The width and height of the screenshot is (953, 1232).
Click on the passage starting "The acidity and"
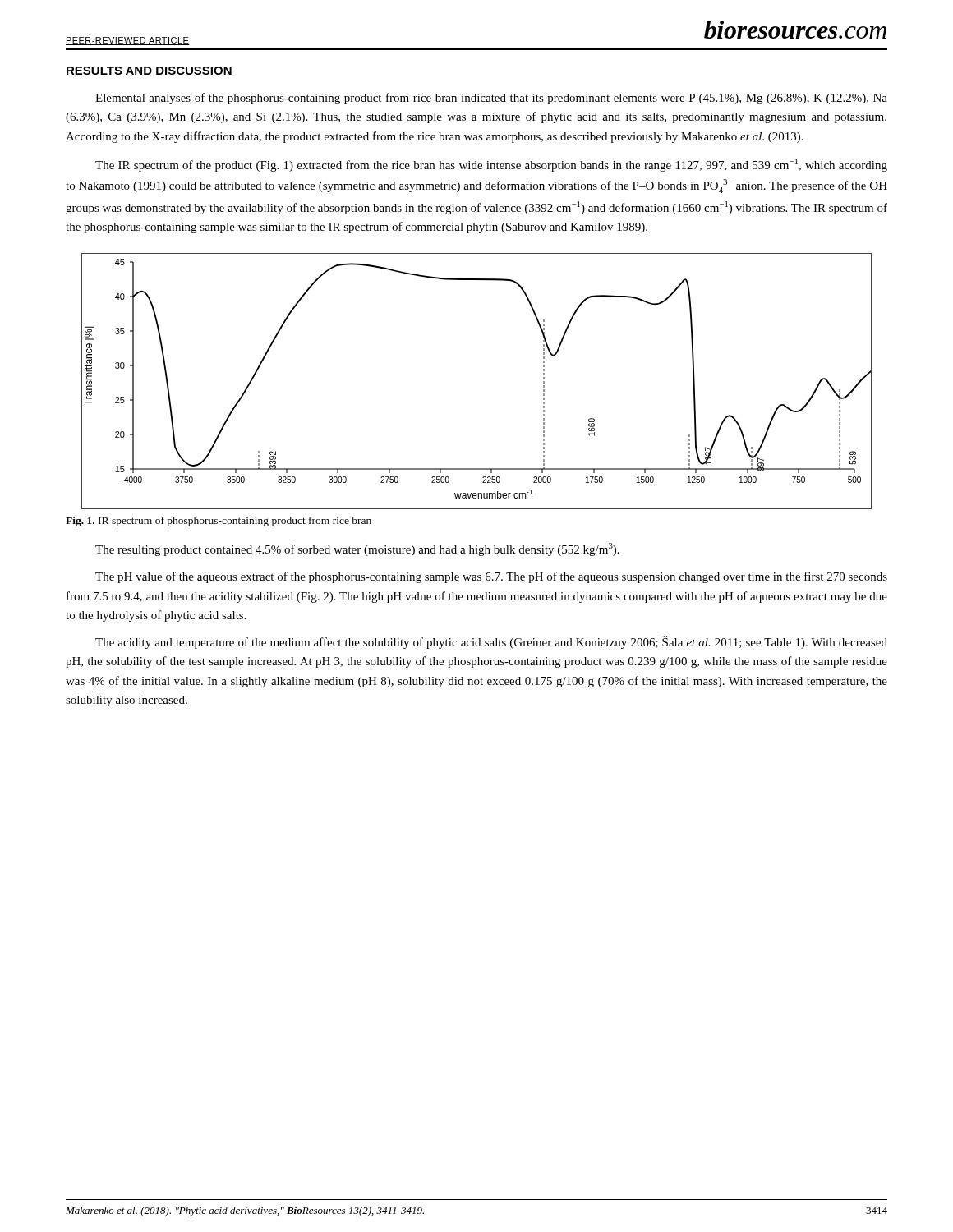tap(476, 672)
